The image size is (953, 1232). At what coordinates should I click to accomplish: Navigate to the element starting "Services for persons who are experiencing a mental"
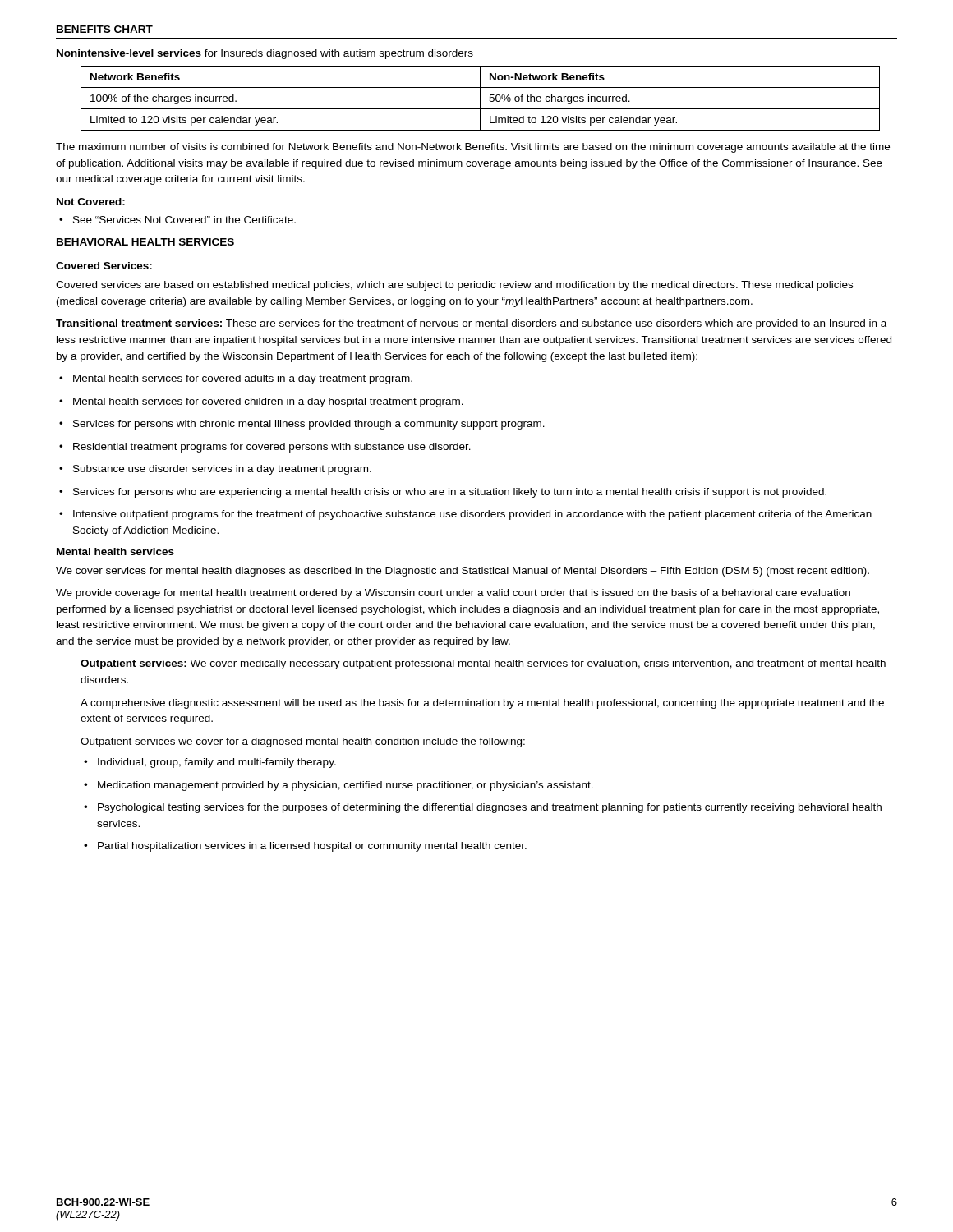(x=476, y=492)
